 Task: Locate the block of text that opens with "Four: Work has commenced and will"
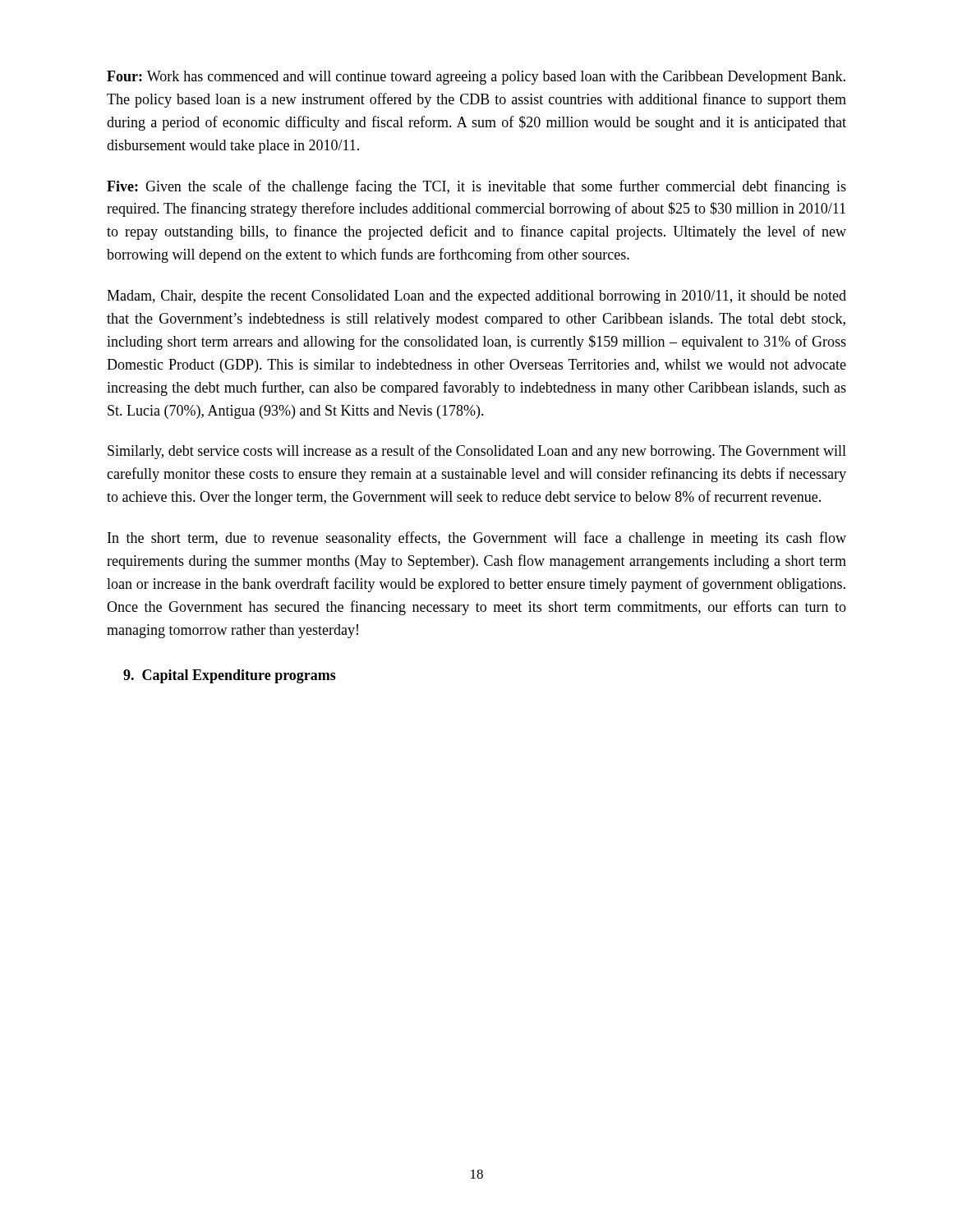tap(476, 111)
